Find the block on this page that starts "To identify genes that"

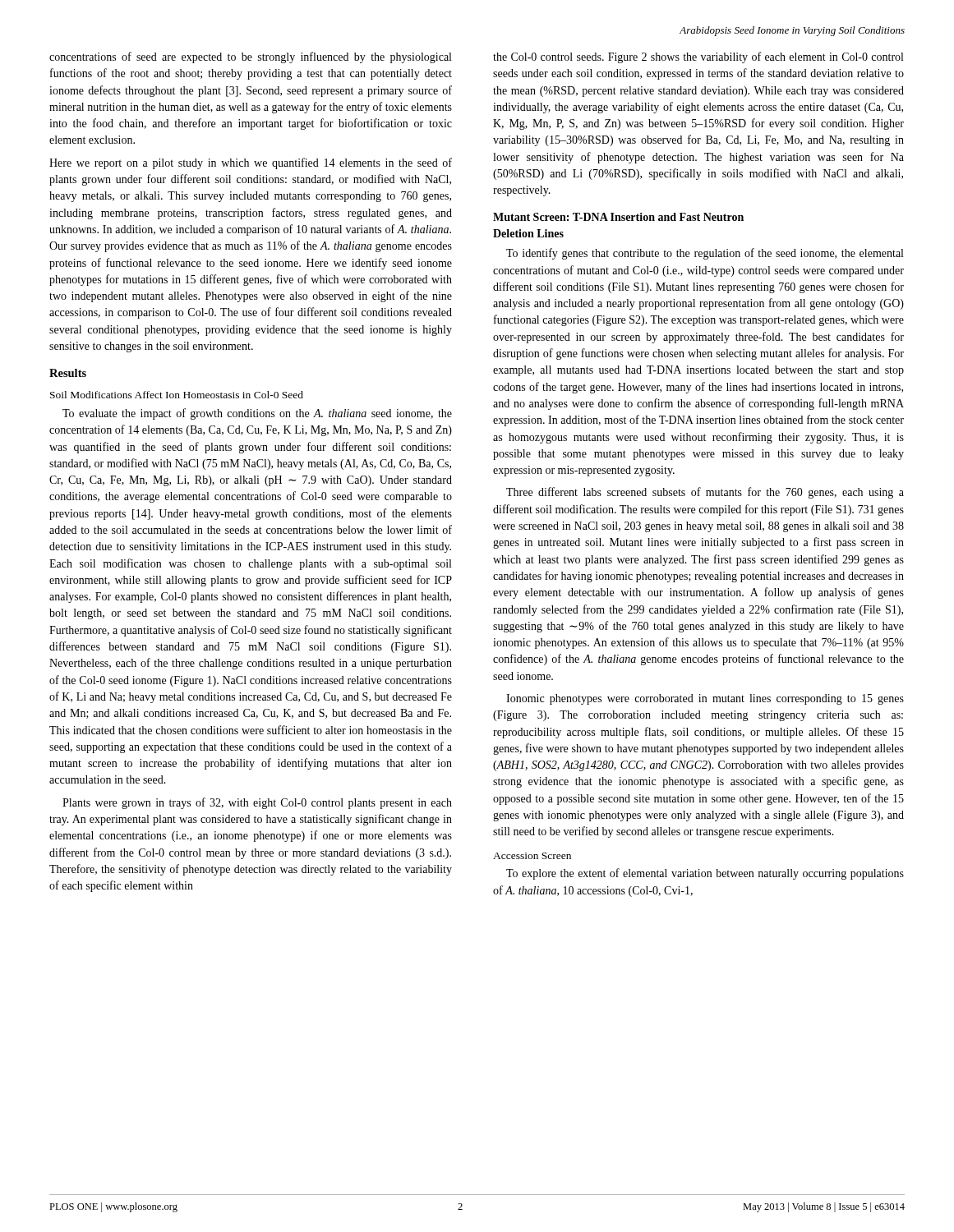698,362
